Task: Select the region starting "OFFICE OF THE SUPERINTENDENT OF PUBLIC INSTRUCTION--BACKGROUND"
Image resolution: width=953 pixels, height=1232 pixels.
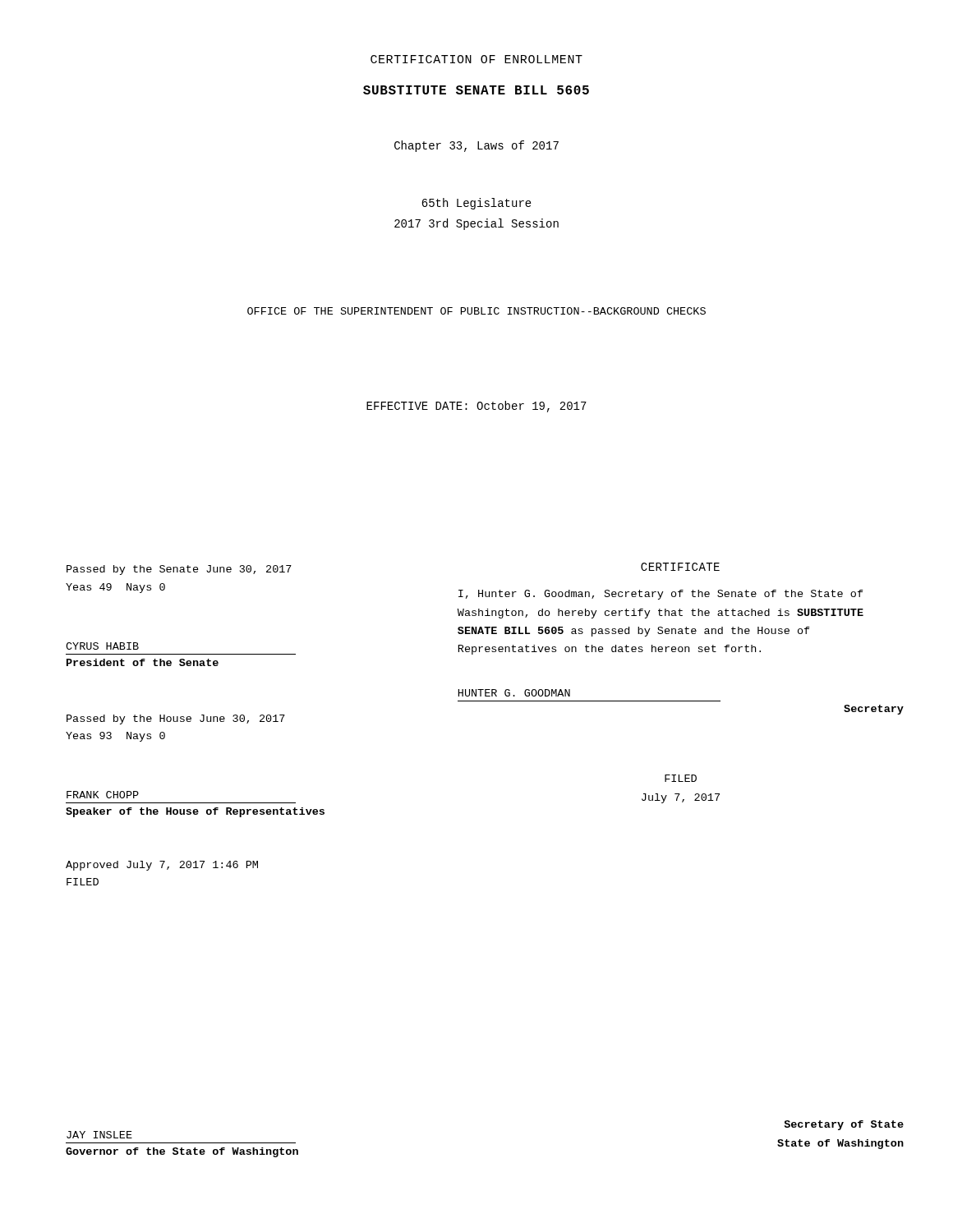Action: click(x=476, y=312)
